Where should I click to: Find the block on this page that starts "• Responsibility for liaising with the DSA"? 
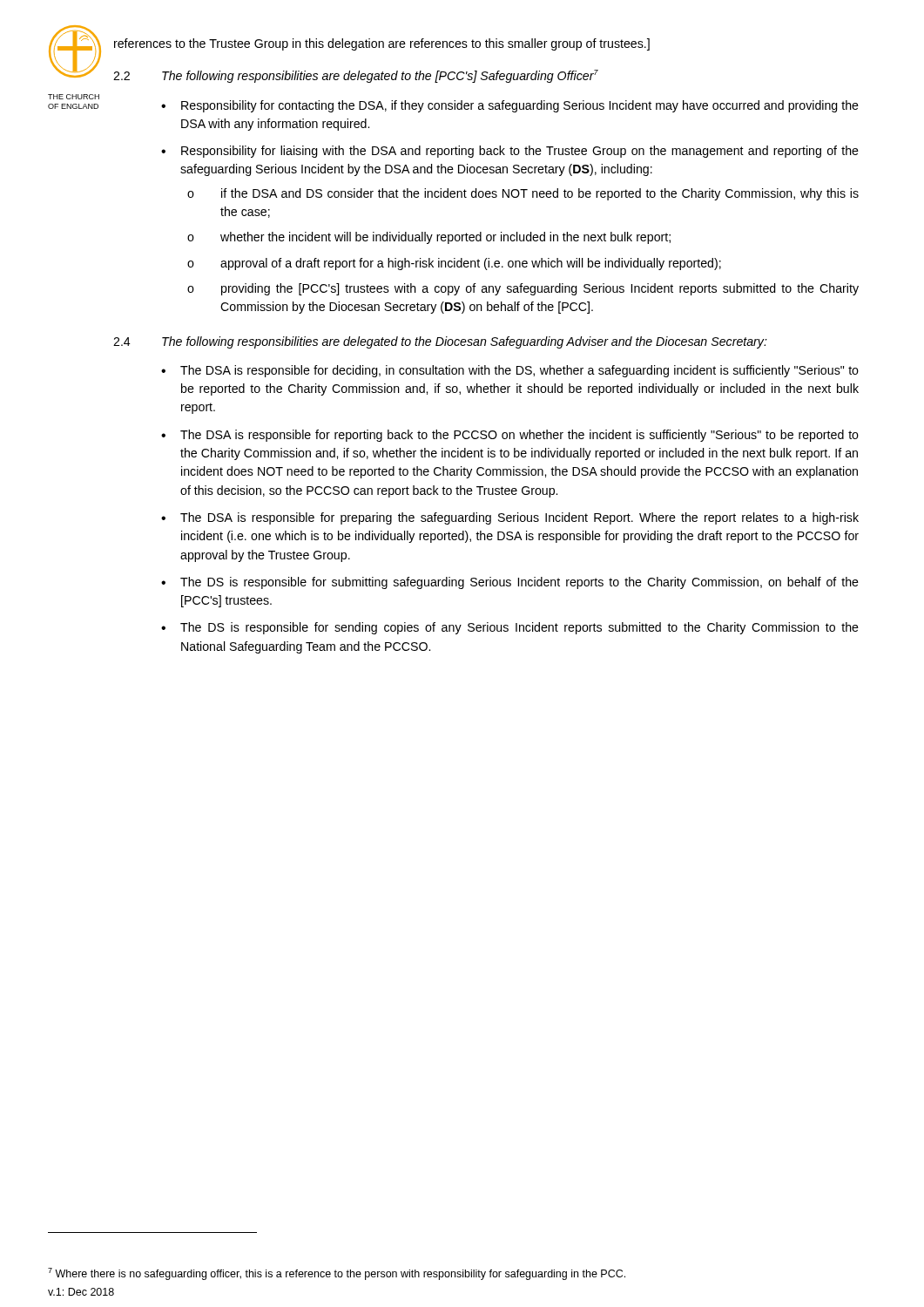[510, 233]
